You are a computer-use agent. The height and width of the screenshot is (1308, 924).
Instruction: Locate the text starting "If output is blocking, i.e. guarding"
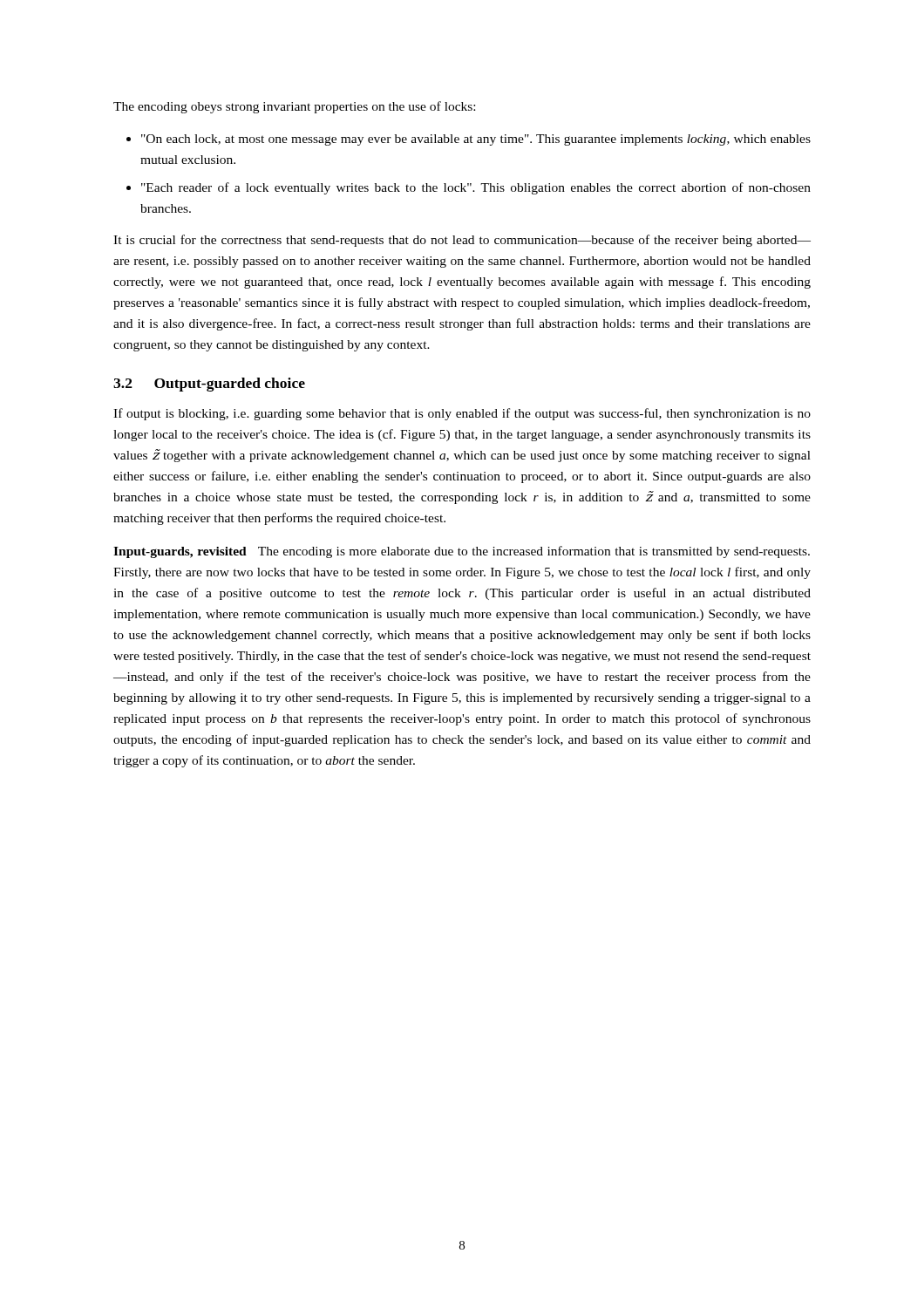pyautogui.click(x=462, y=465)
